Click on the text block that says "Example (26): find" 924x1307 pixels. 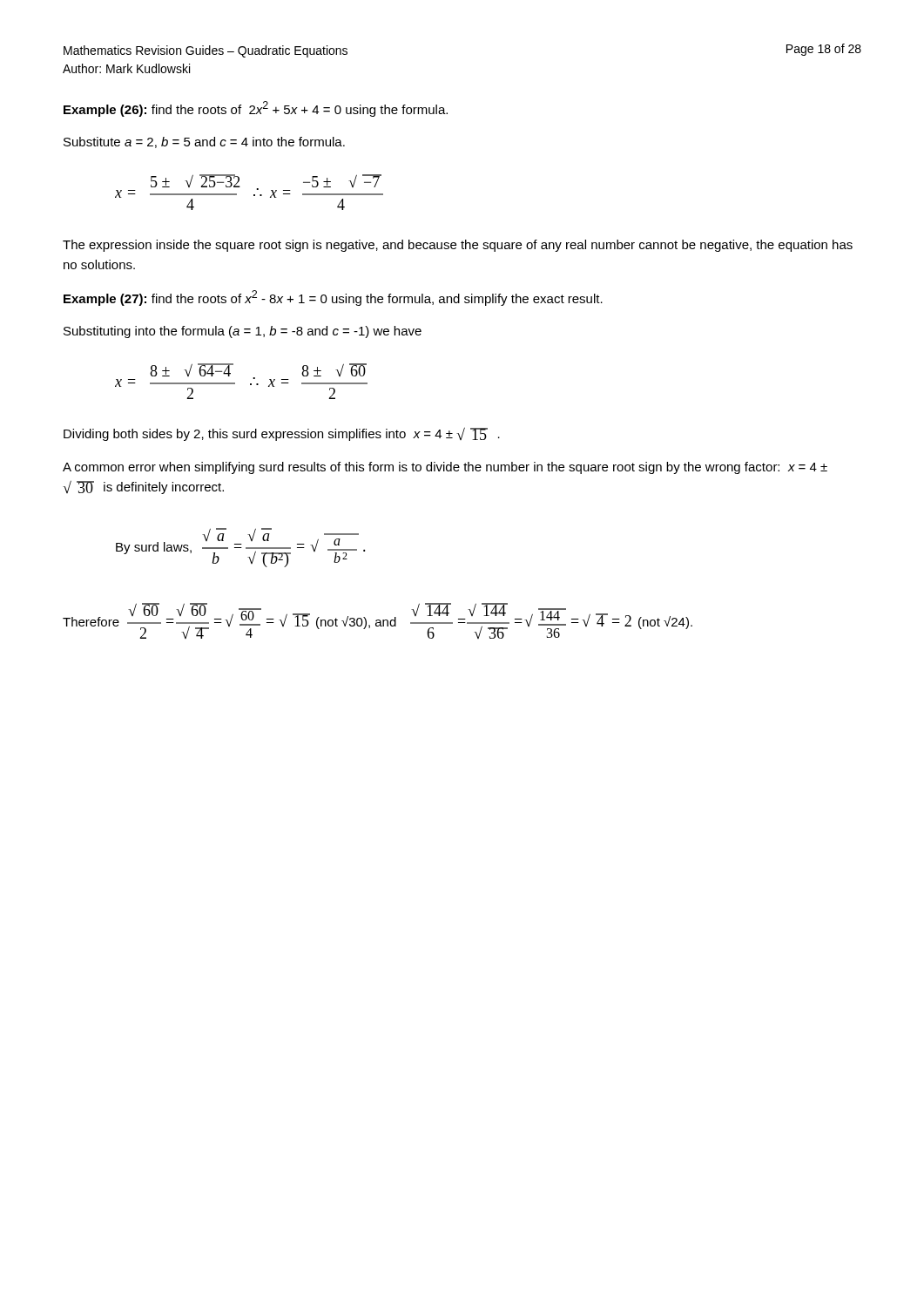(x=256, y=108)
